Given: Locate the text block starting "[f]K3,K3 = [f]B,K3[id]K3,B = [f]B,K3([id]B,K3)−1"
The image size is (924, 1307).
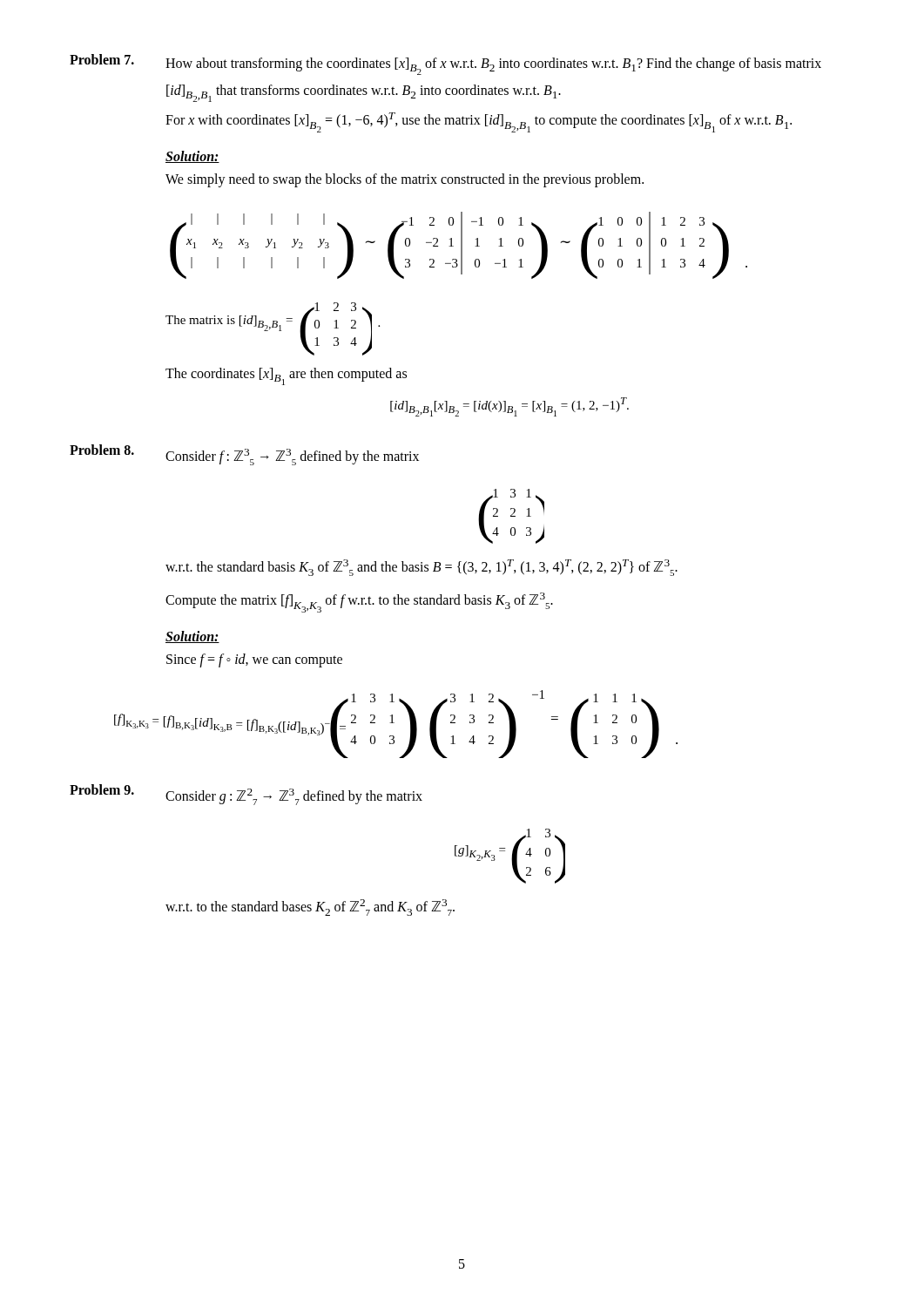Looking at the screenshot, I should [x=475, y=718].
